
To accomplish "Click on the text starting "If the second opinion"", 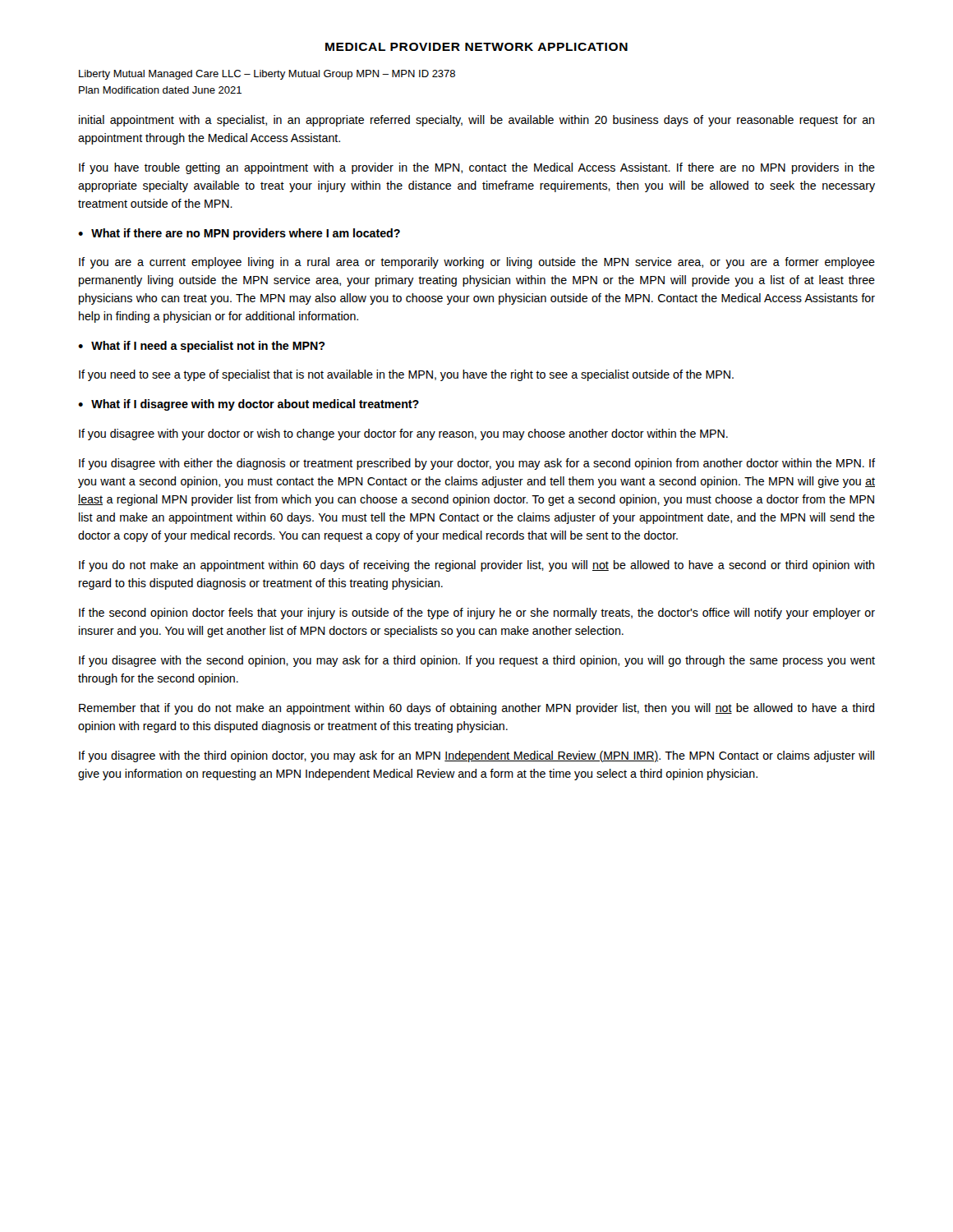I will pos(476,621).
